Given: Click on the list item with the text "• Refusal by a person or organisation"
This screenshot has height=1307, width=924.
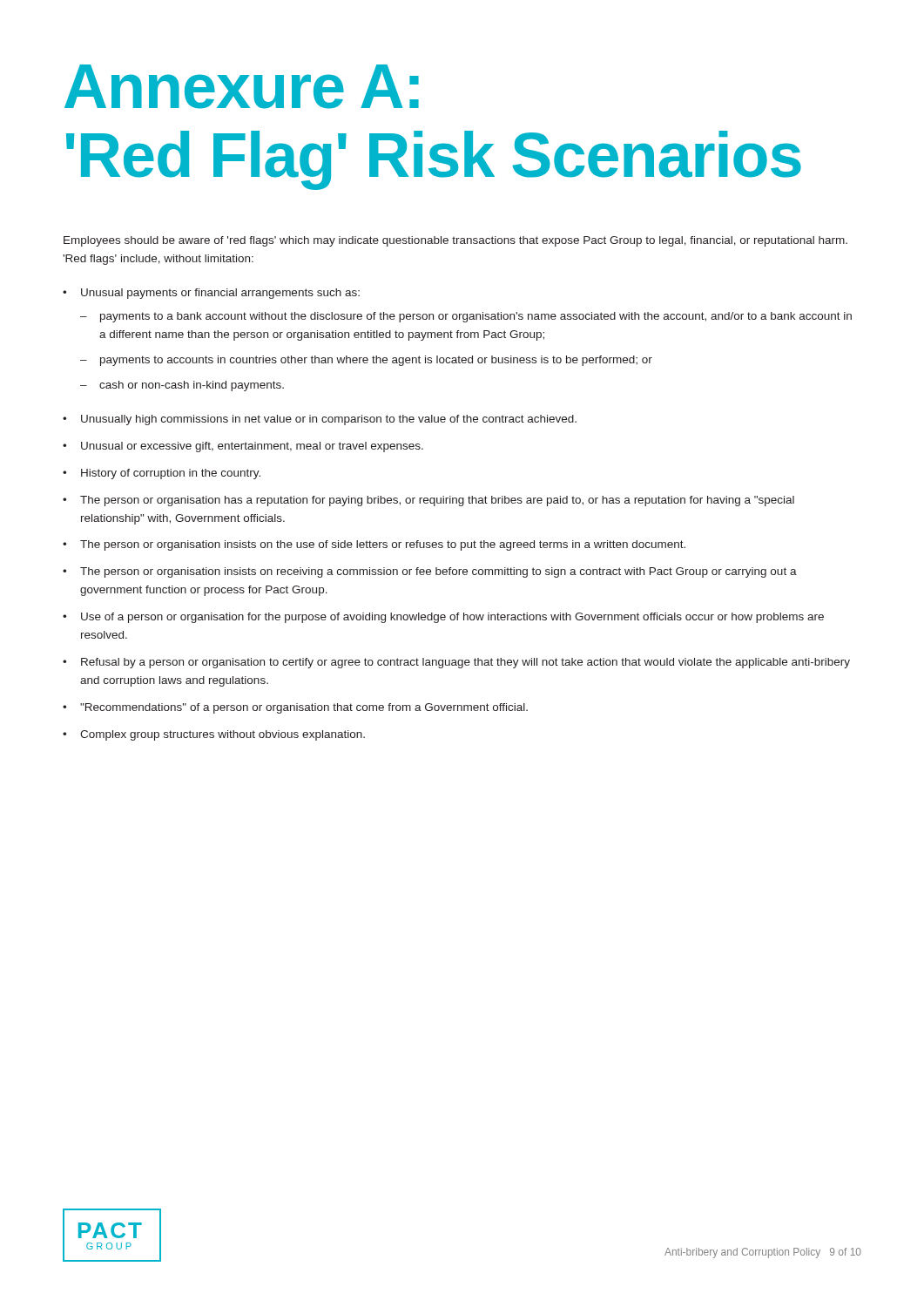Looking at the screenshot, I should 462,672.
